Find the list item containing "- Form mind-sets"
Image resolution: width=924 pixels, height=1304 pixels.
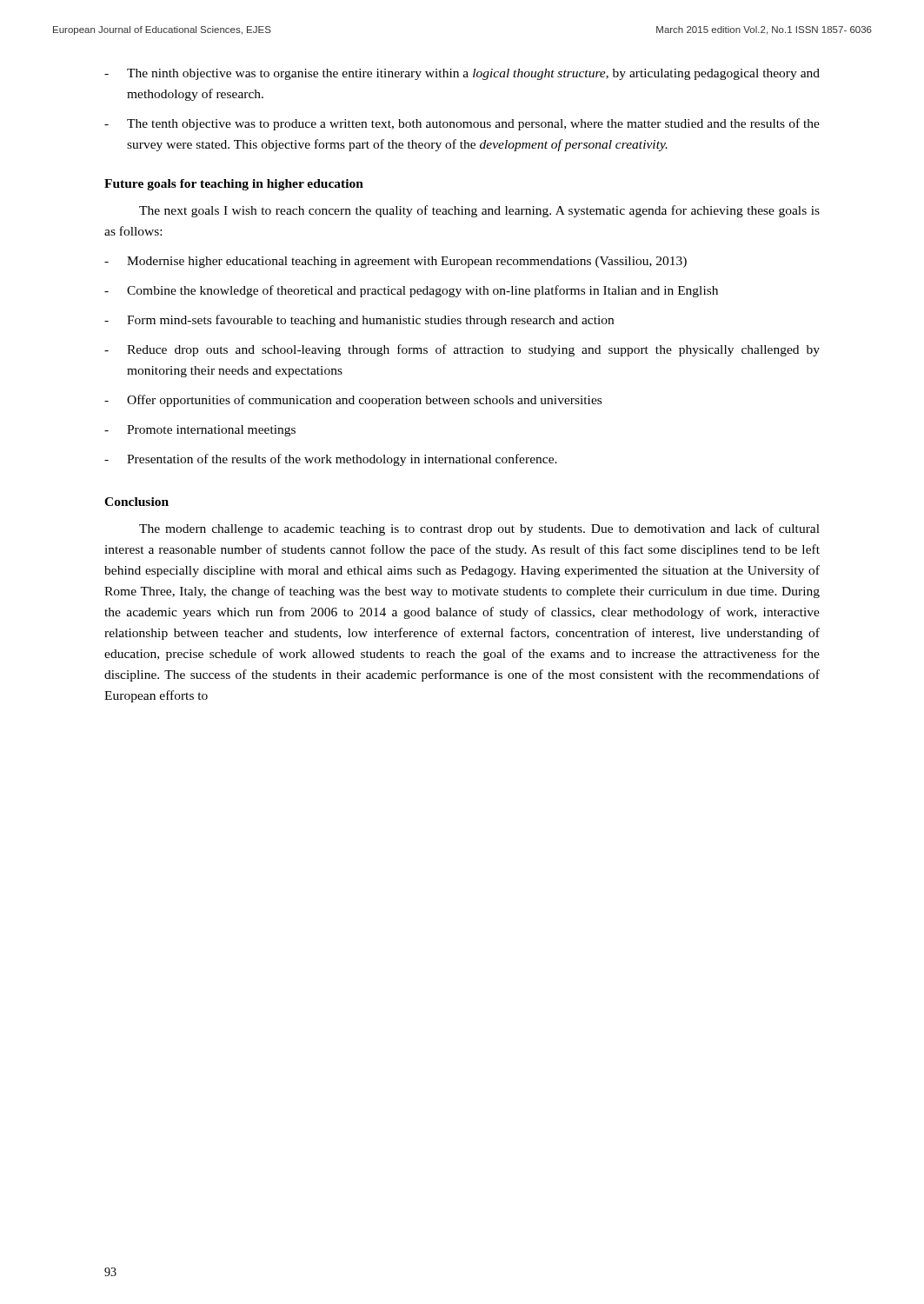462,320
